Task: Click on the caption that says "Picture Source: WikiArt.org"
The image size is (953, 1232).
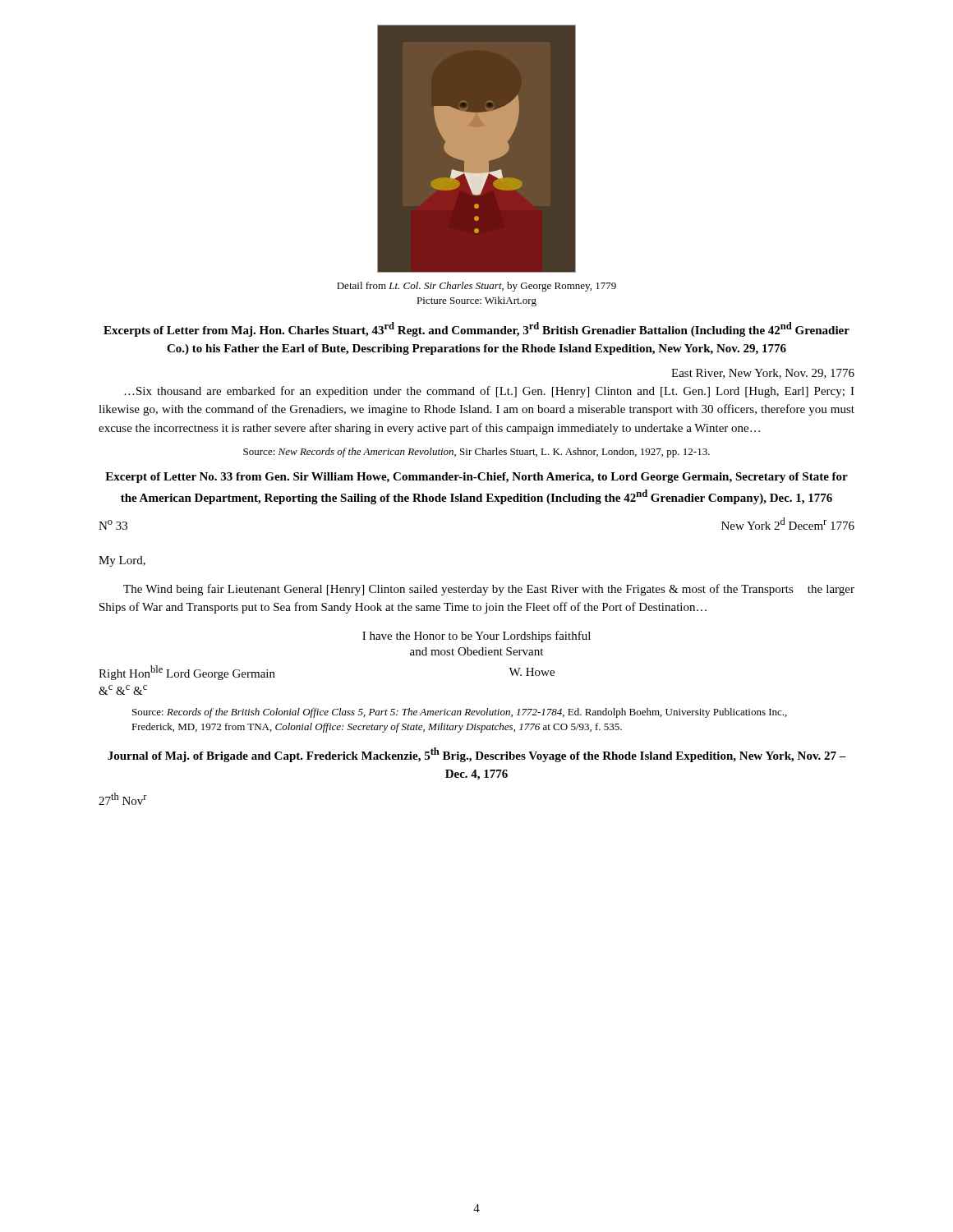Action: (x=476, y=300)
